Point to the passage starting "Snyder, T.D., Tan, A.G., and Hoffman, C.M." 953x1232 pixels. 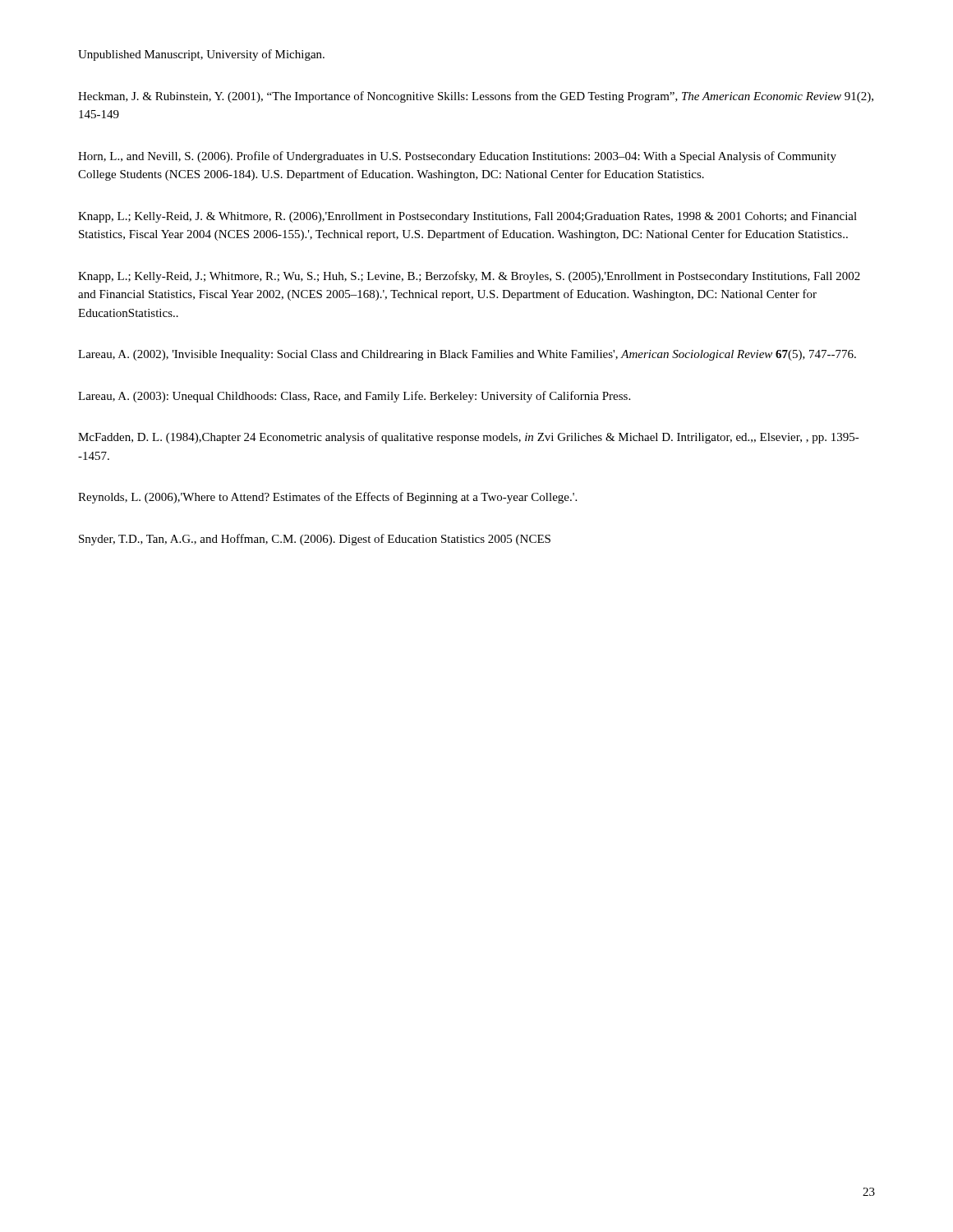pos(315,538)
